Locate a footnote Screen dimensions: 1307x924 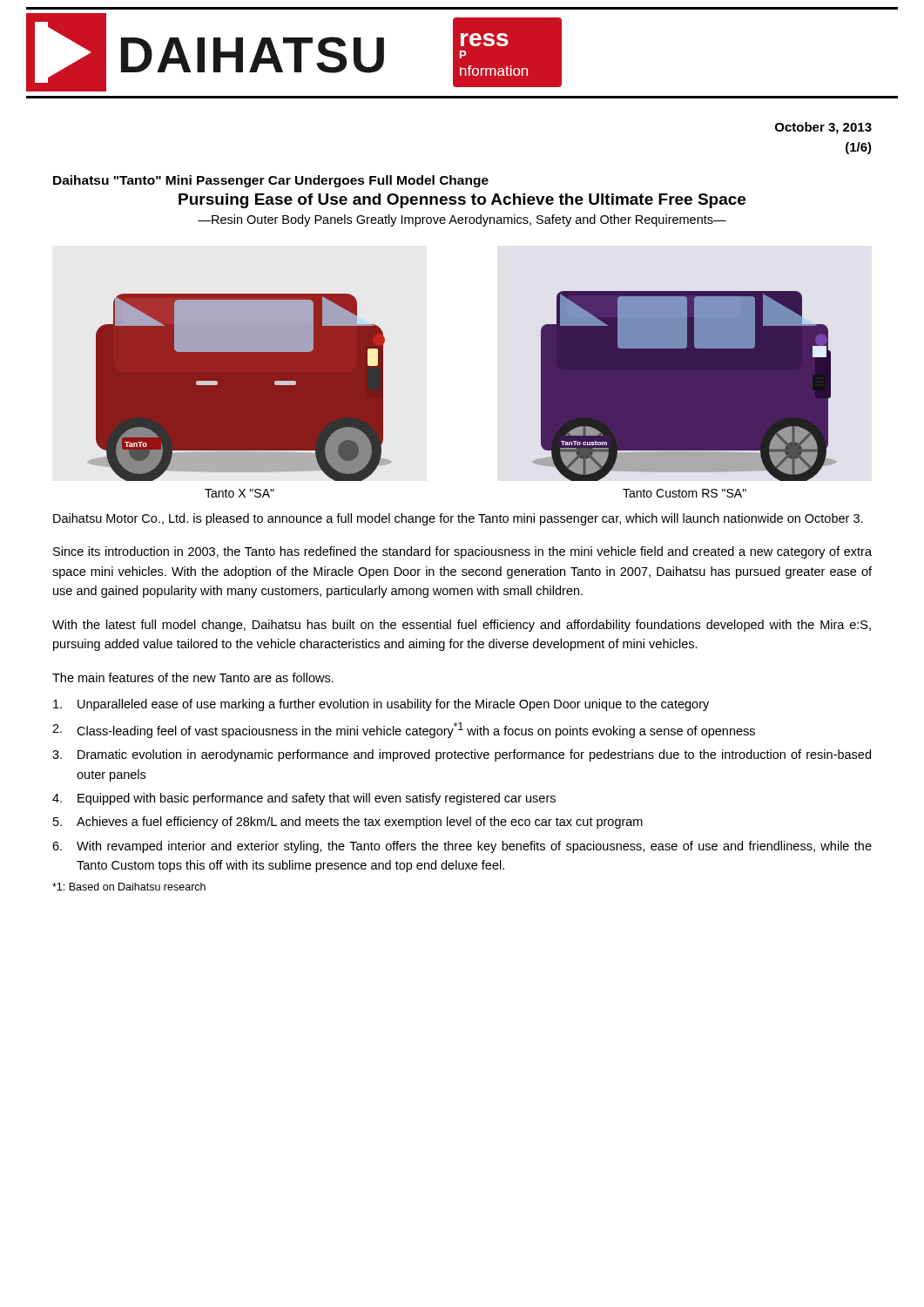pyautogui.click(x=129, y=887)
